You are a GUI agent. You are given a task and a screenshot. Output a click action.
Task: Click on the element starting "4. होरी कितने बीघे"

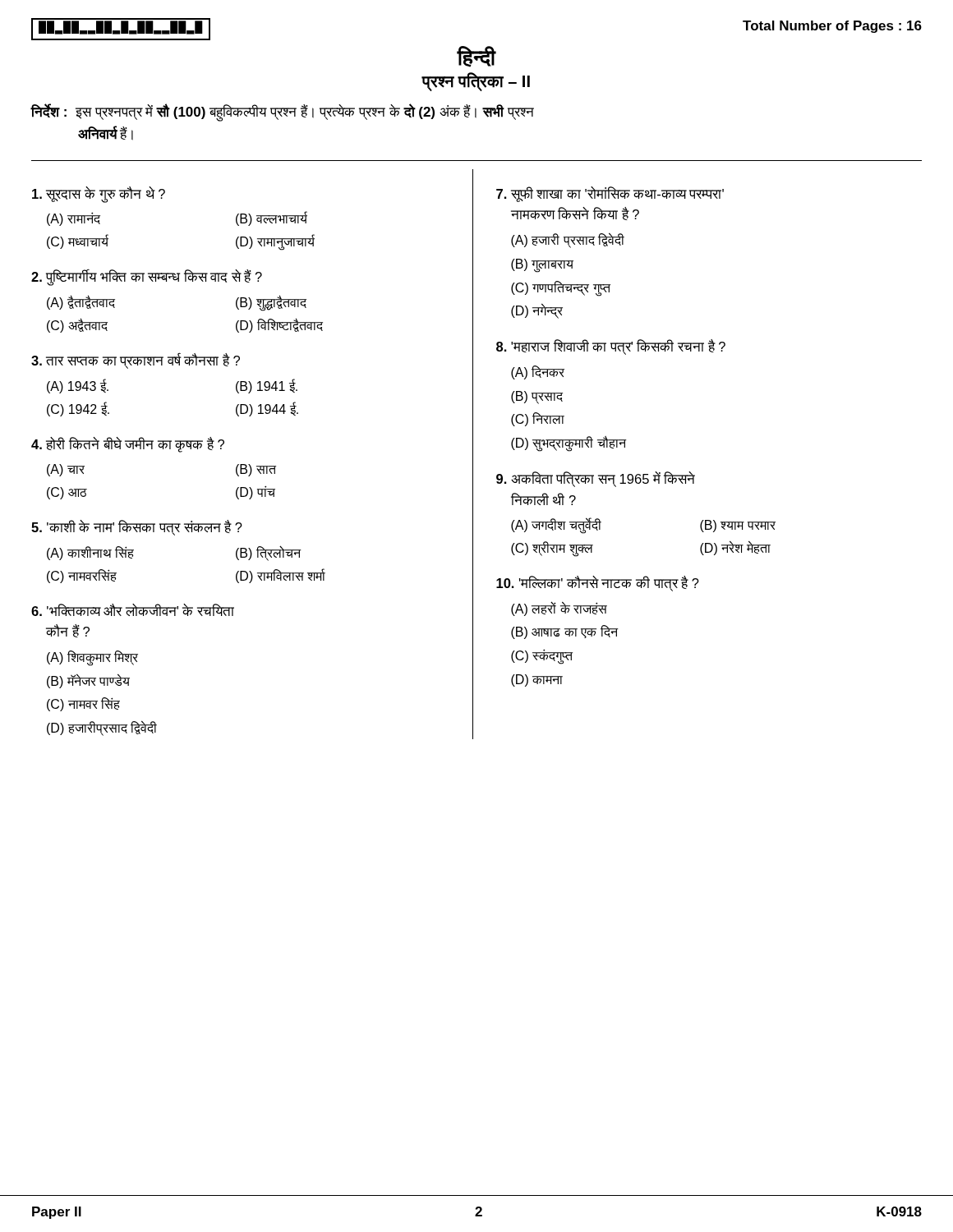[244, 470]
